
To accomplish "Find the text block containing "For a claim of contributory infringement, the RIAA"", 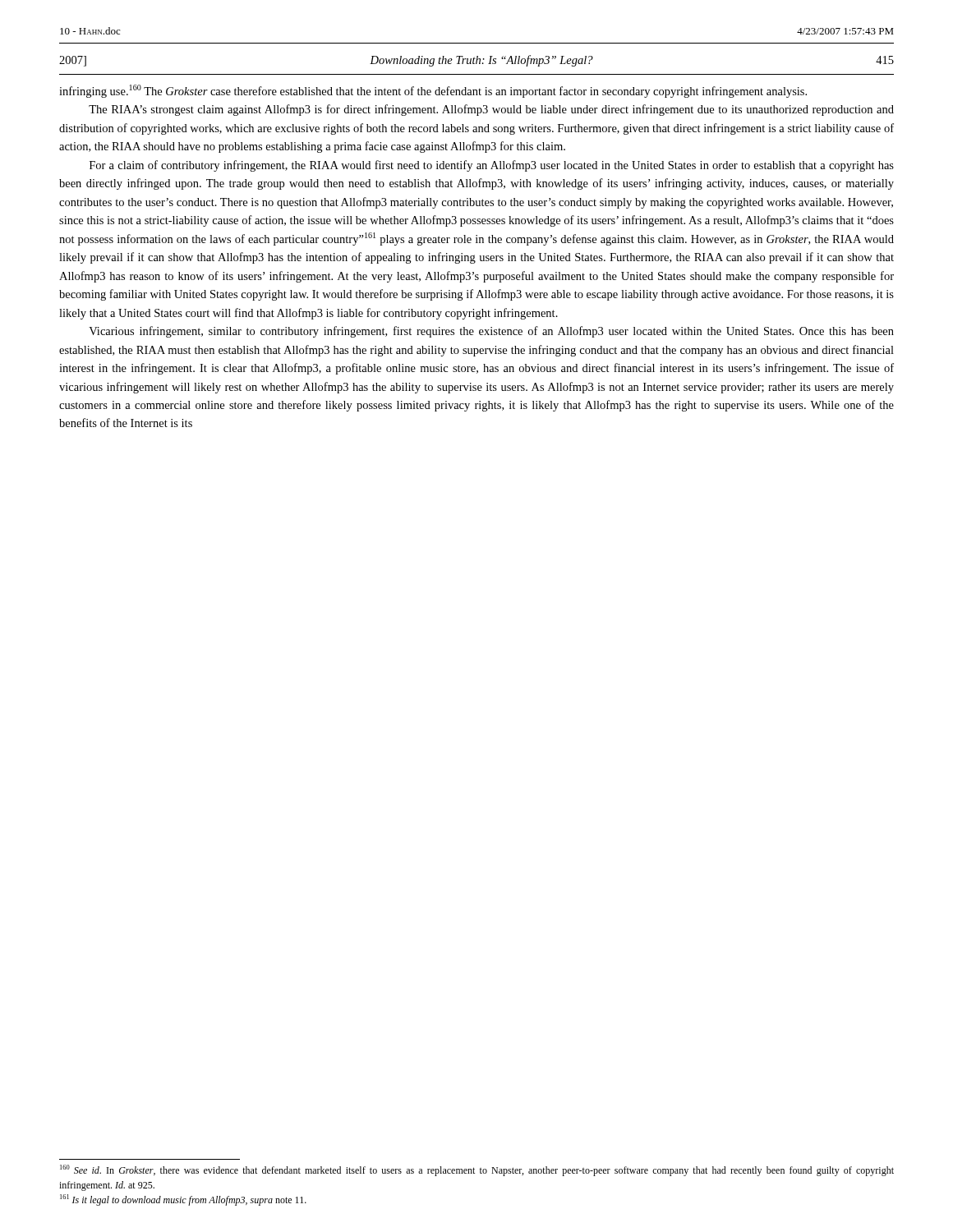I will tap(476, 239).
